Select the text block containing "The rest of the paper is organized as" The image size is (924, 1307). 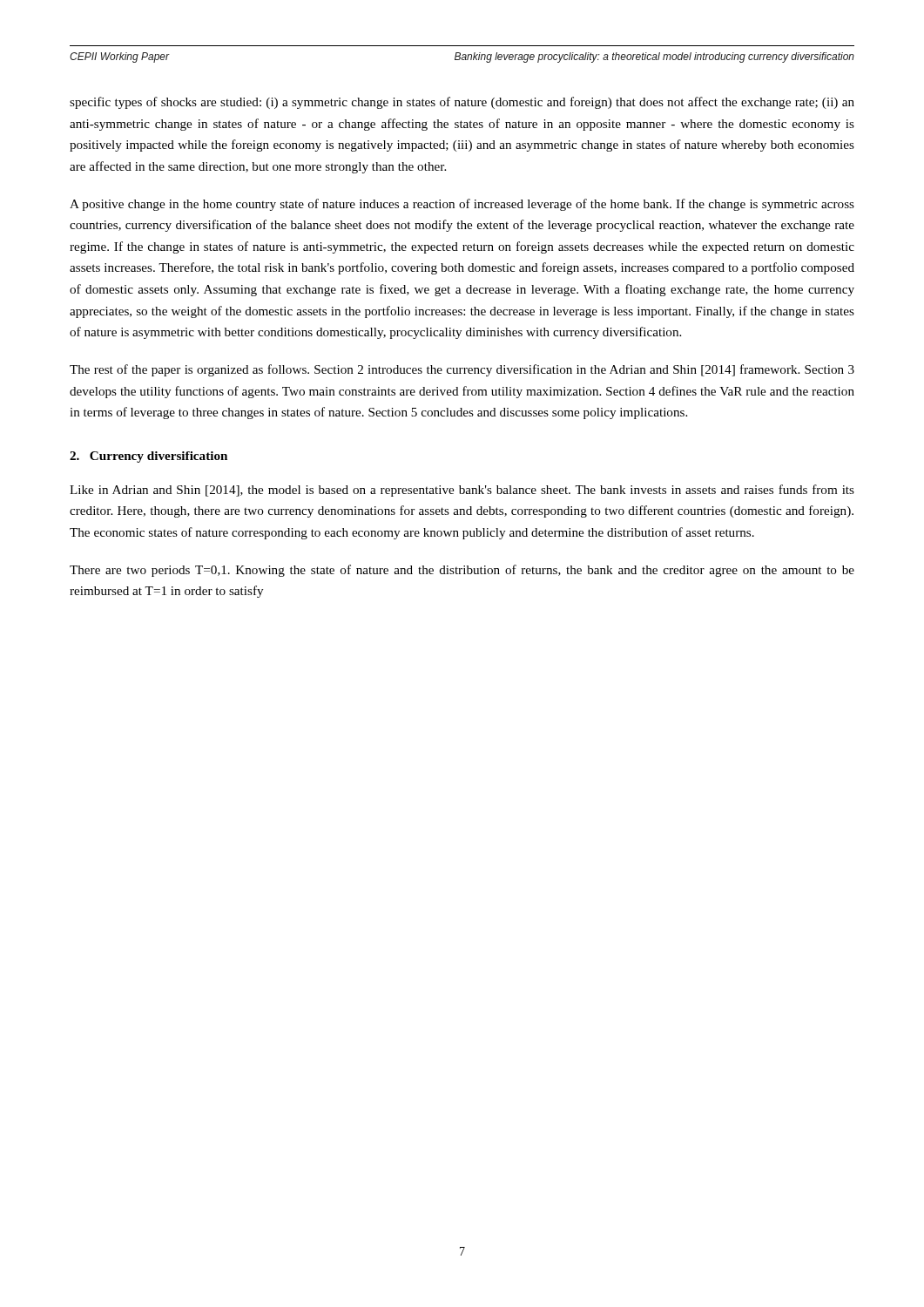point(462,390)
